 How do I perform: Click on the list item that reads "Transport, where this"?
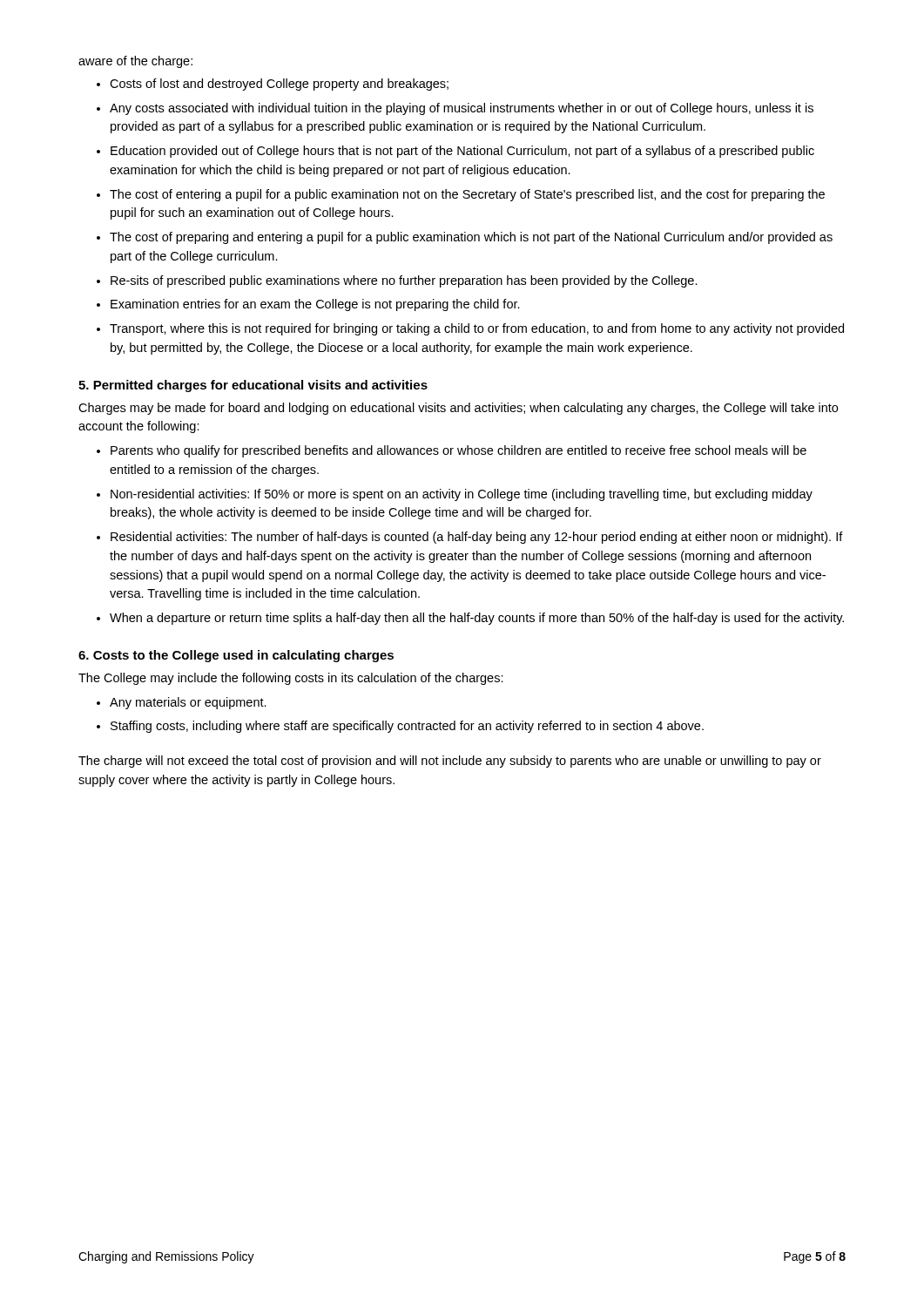[477, 338]
